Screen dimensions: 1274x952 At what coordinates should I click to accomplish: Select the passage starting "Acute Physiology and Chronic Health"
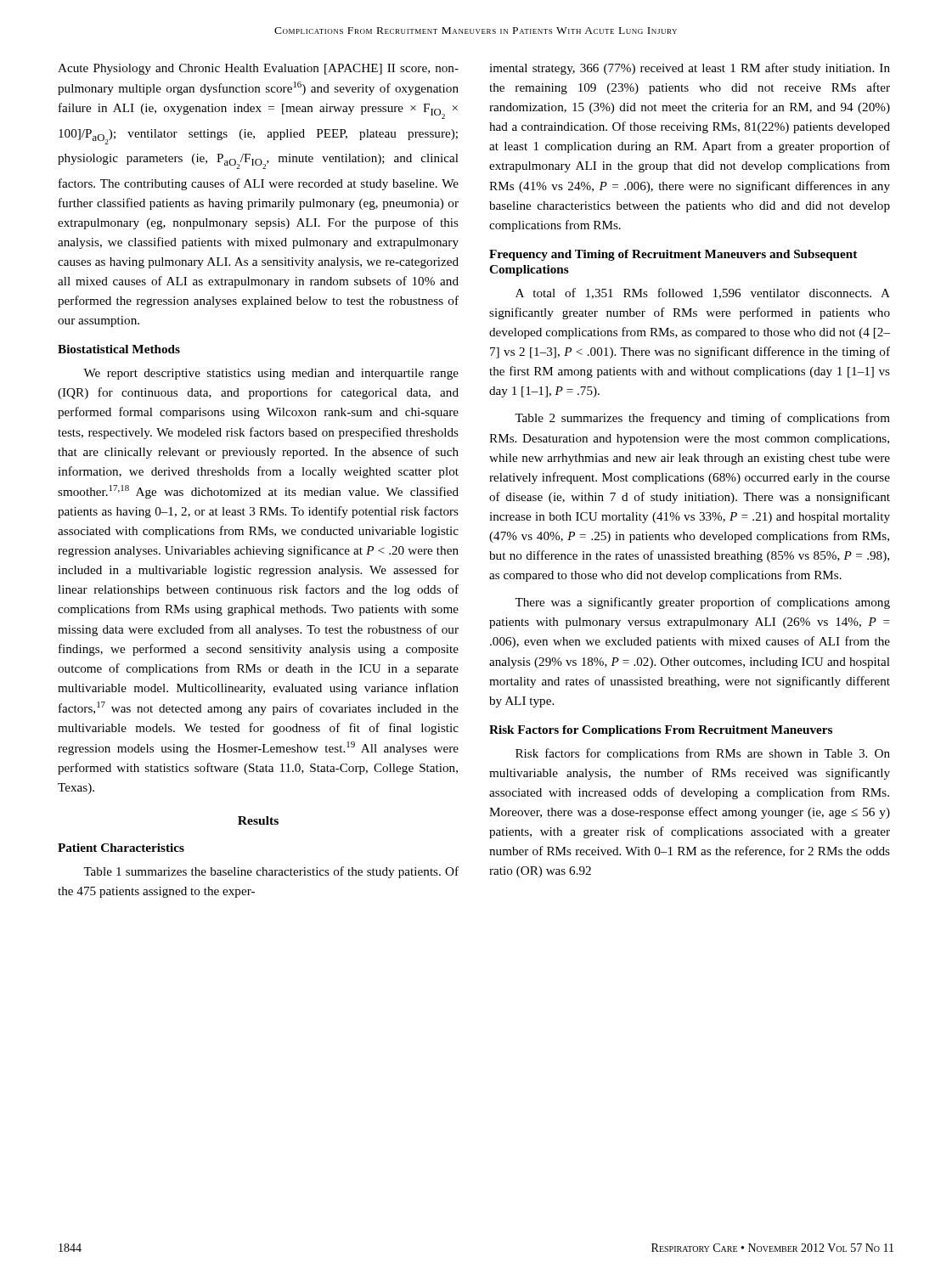coord(258,194)
